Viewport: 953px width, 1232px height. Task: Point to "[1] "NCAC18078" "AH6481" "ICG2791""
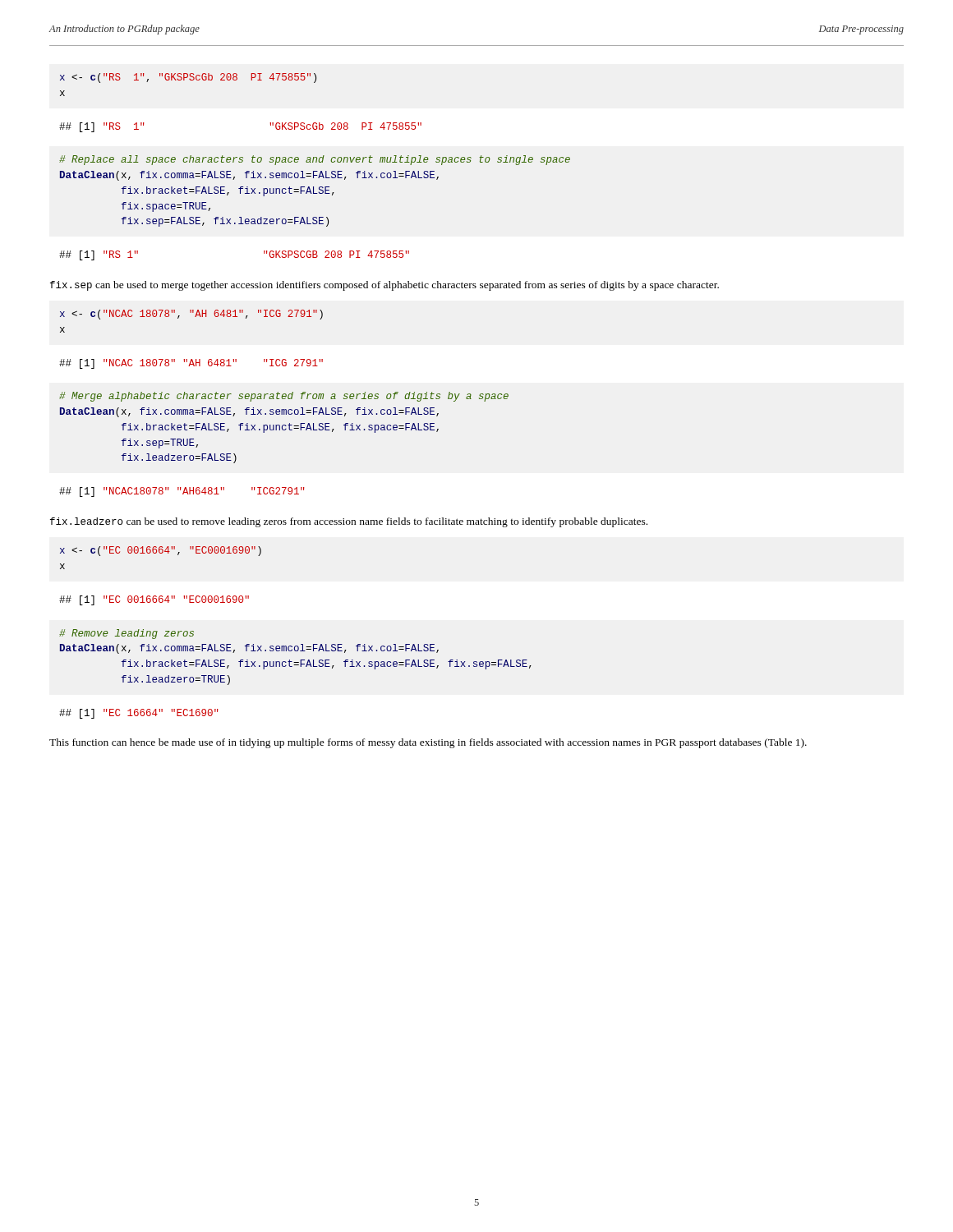click(182, 492)
